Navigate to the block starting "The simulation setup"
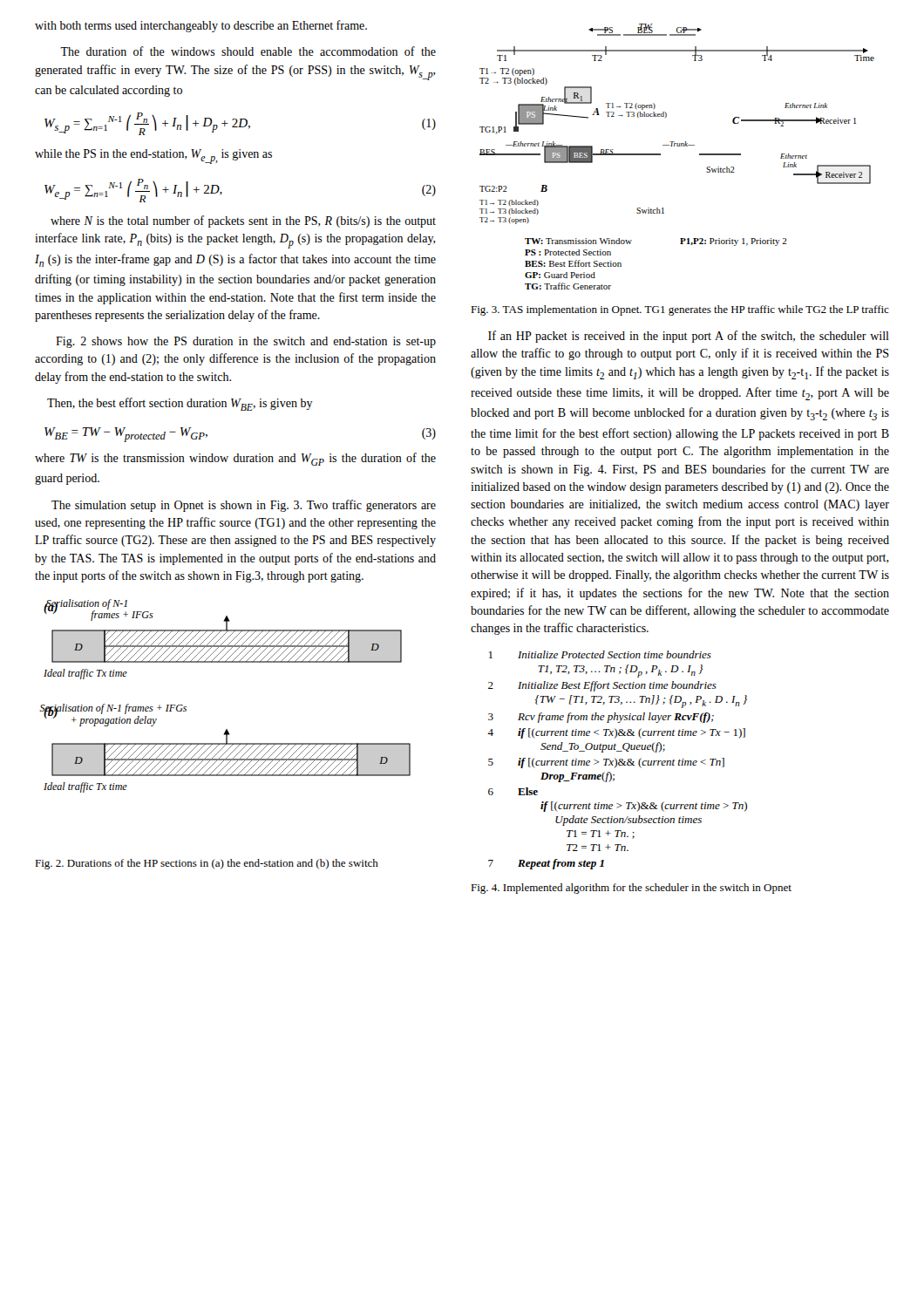 coord(235,541)
